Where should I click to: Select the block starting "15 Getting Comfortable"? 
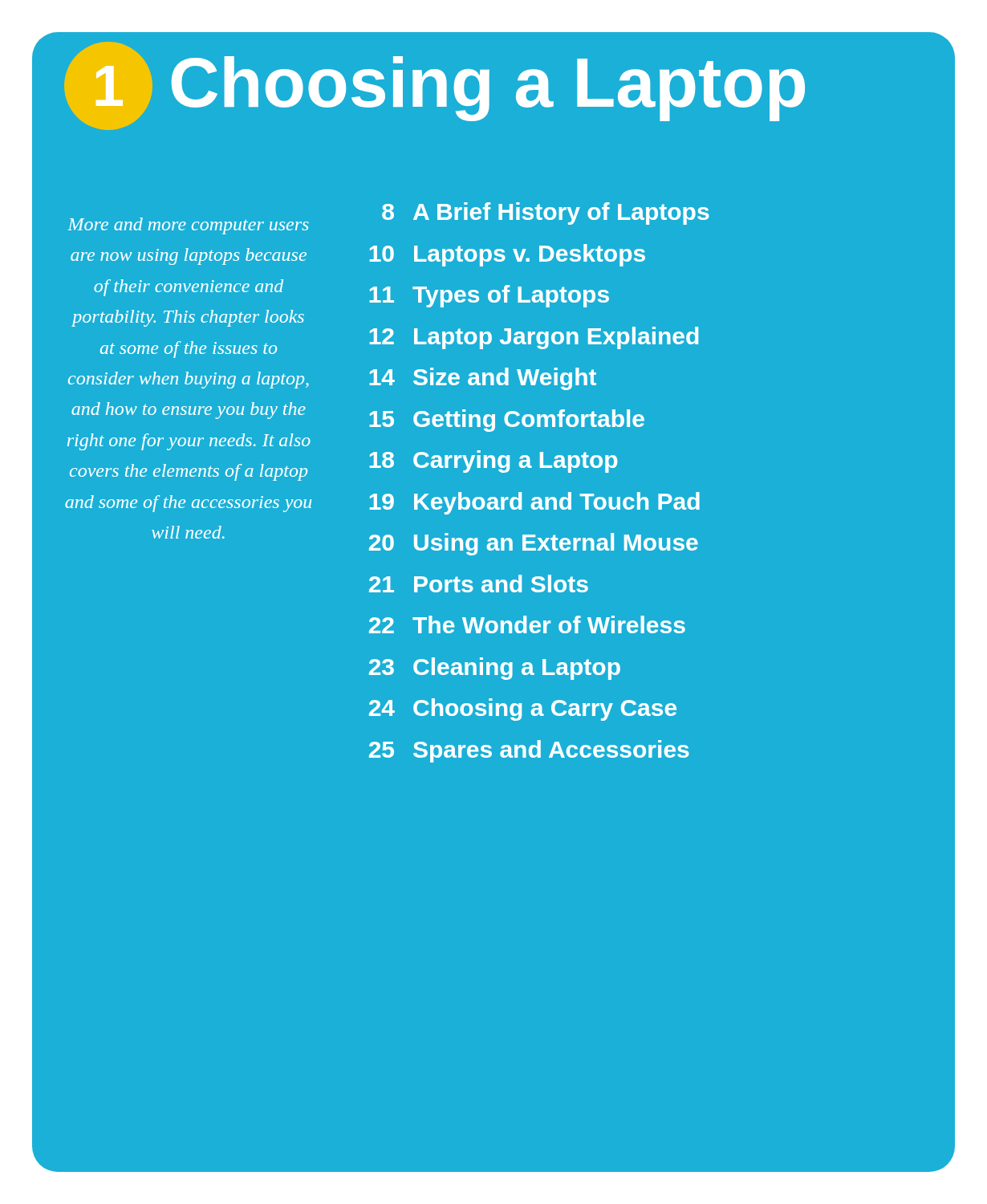495,418
